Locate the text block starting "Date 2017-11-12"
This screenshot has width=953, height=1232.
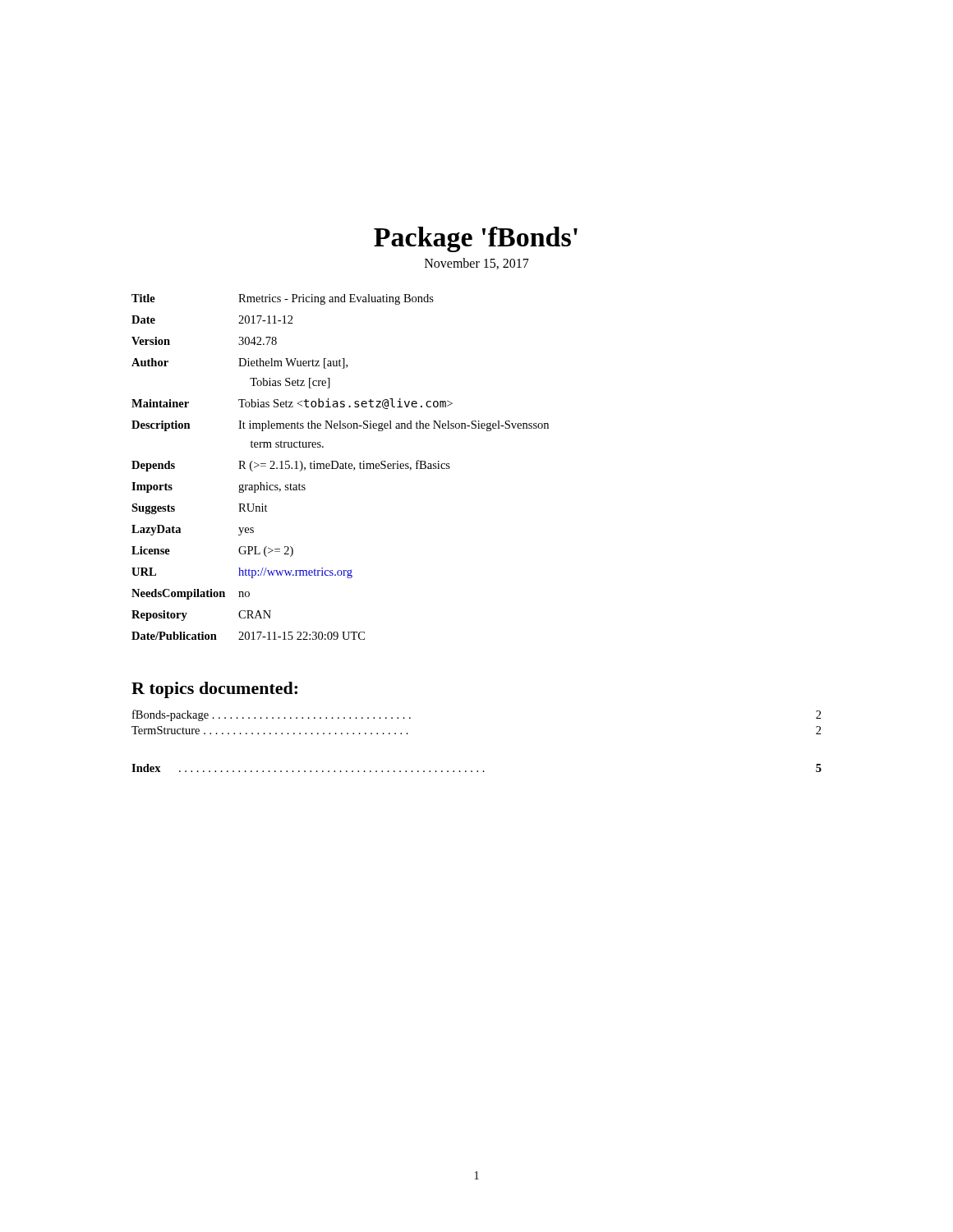click(147, 319)
